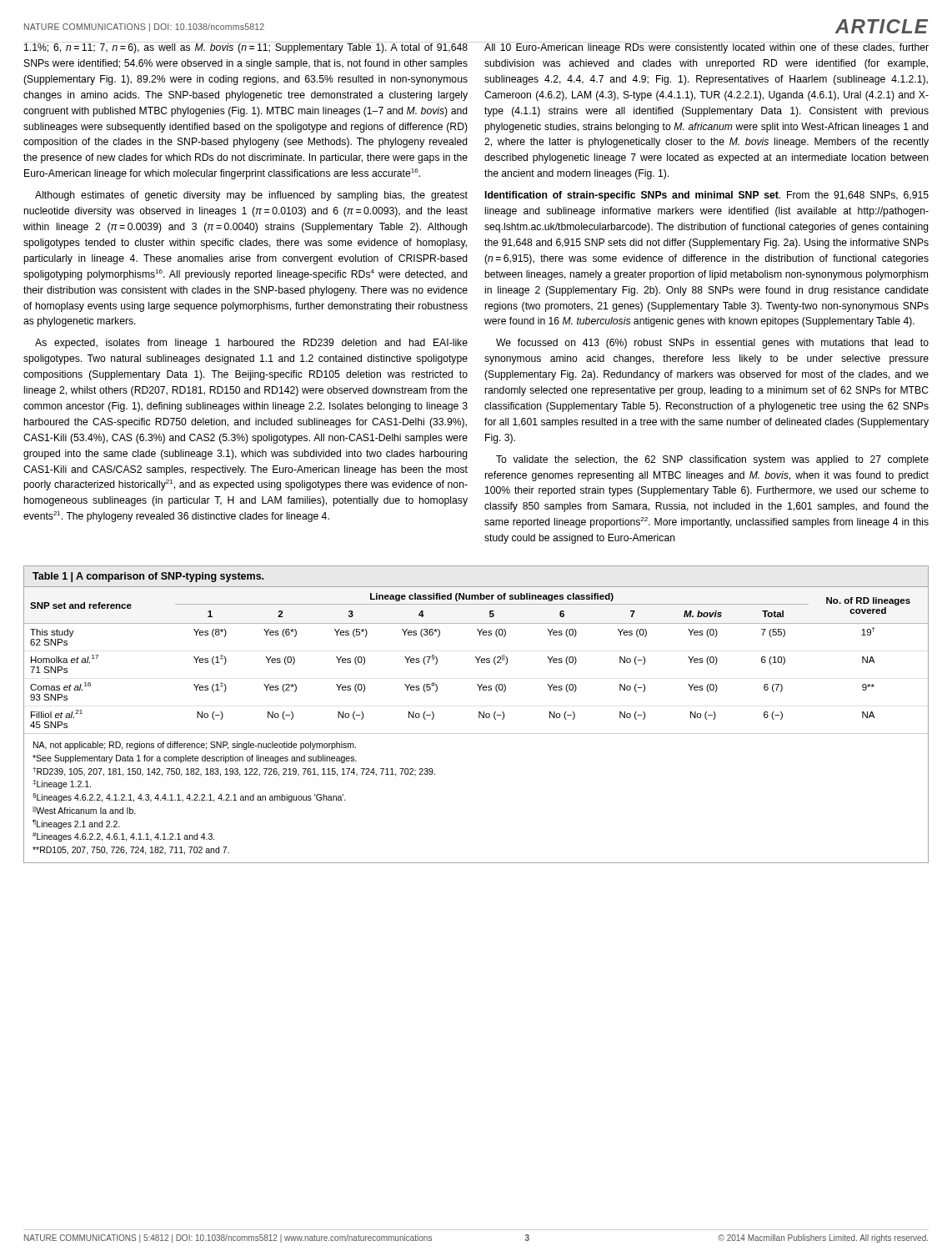
Task: Find the element starting "We focussed on 413 (6%) robust"
Action: click(707, 391)
